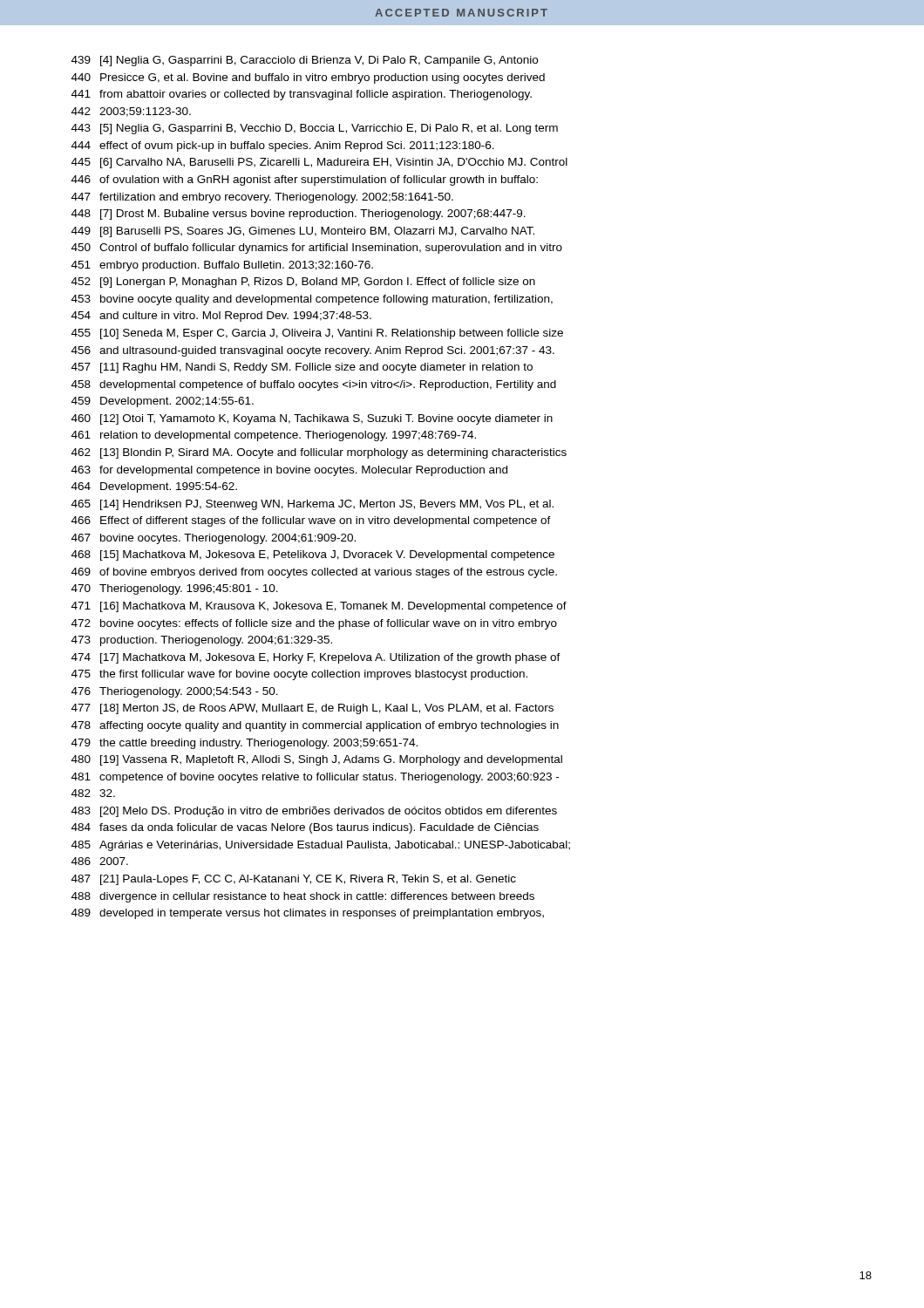Navigate to the element starting "468 [15] Machatkova M, Jokesova"

tap(304, 555)
